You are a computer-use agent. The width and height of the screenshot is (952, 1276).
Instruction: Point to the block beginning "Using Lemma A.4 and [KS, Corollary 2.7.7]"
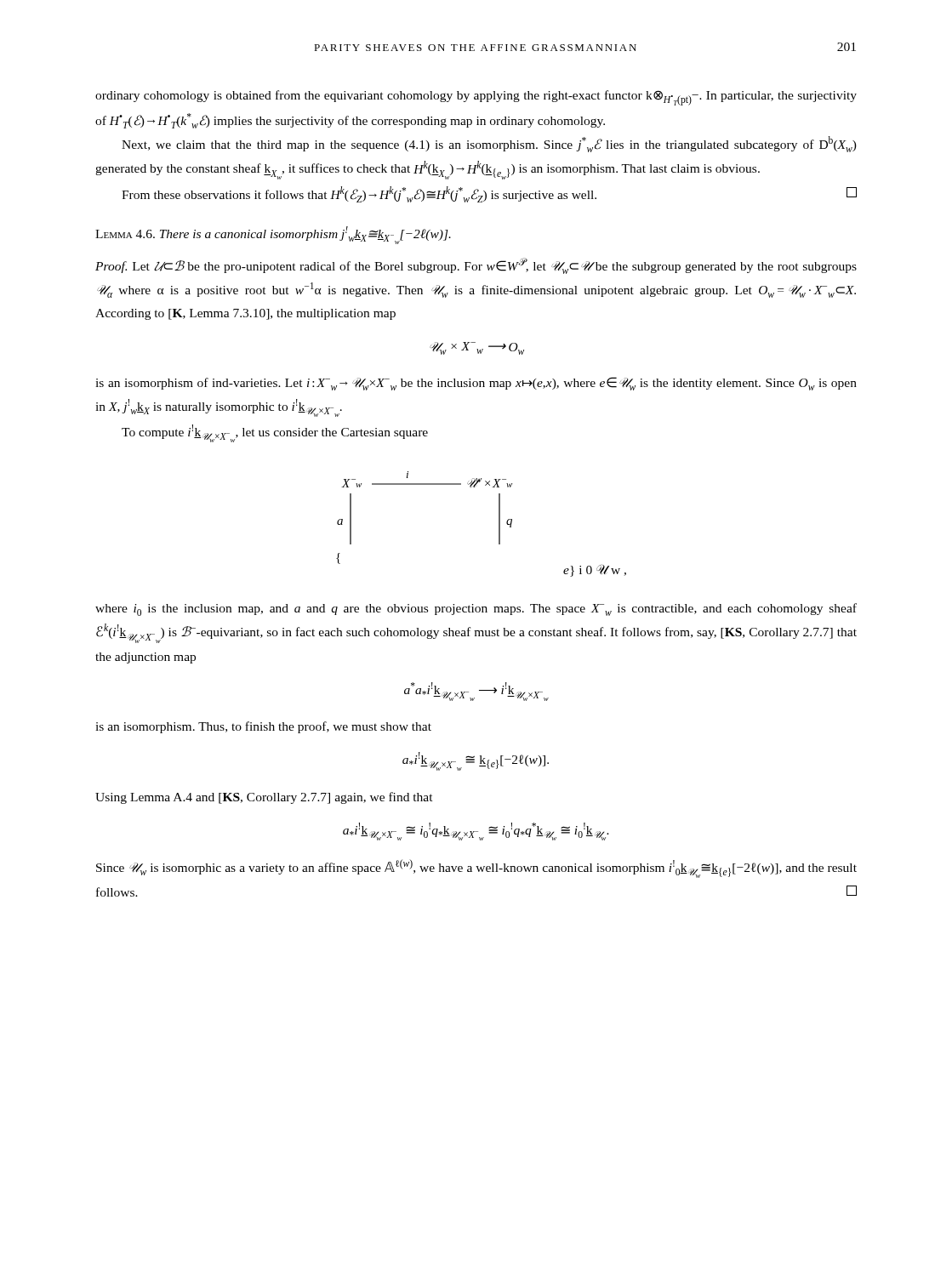[264, 796]
